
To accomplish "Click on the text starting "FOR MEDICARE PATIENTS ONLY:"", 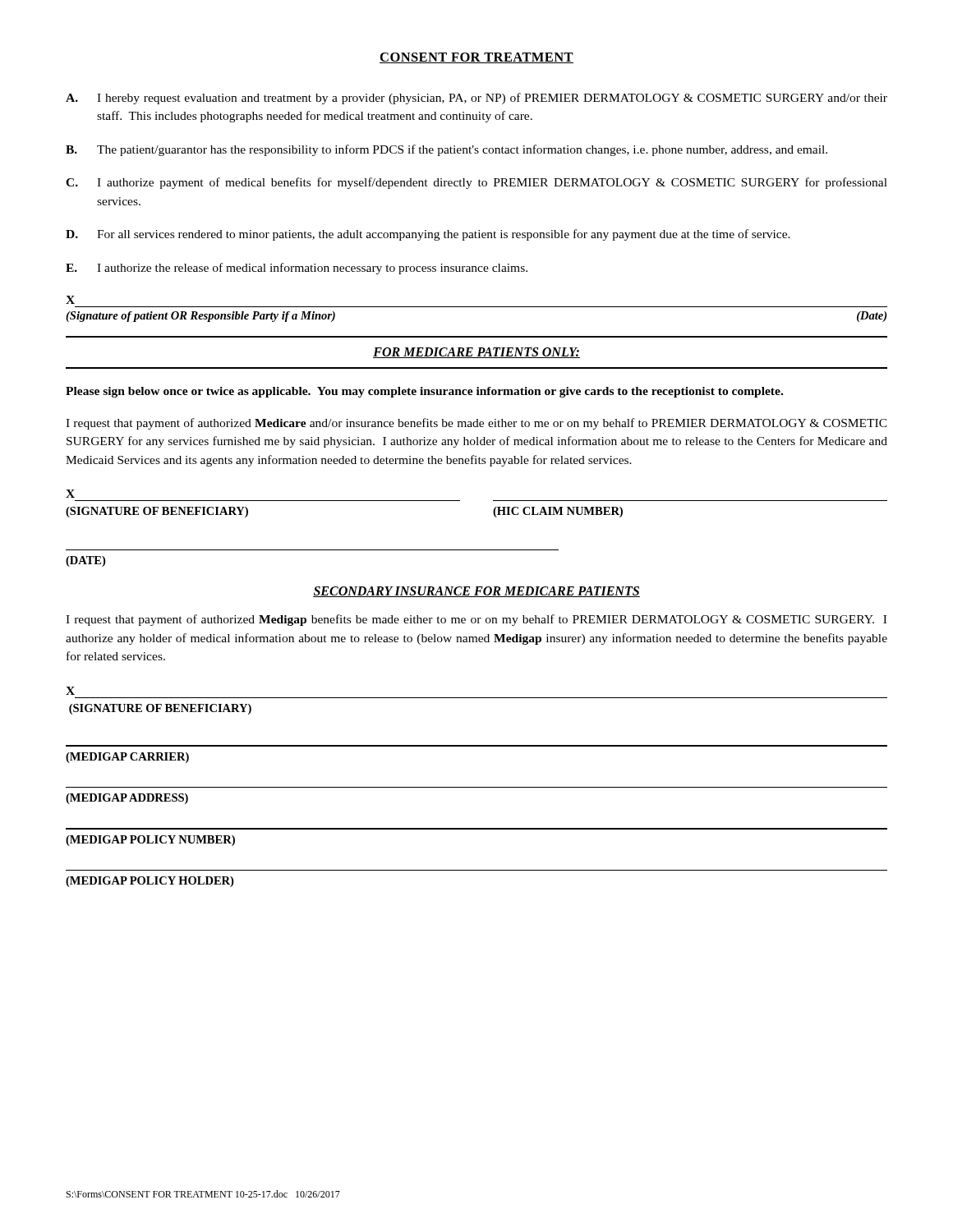I will [x=476, y=352].
